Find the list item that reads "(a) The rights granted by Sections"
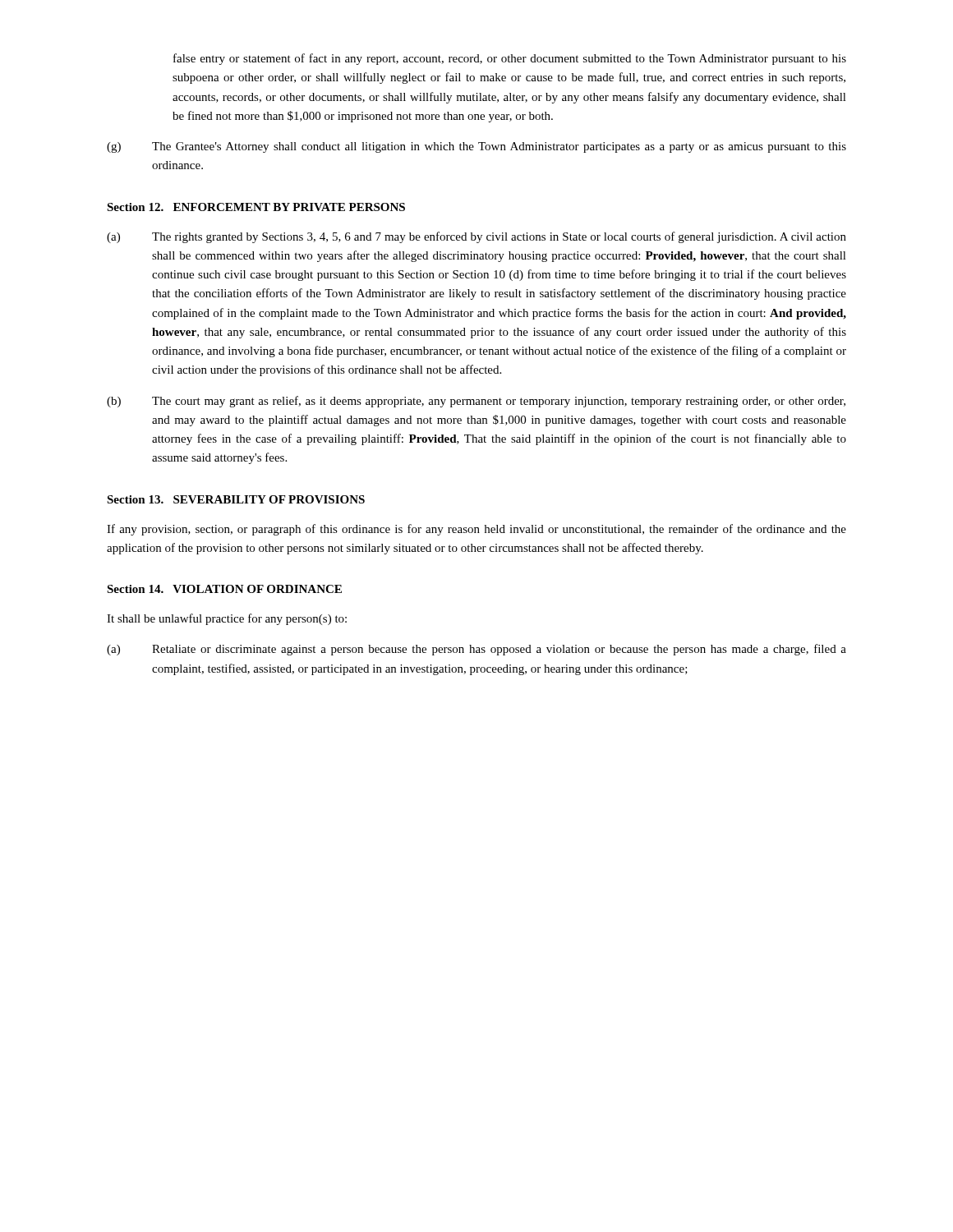Screen dimensions: 1232x953 coord(476,303)
